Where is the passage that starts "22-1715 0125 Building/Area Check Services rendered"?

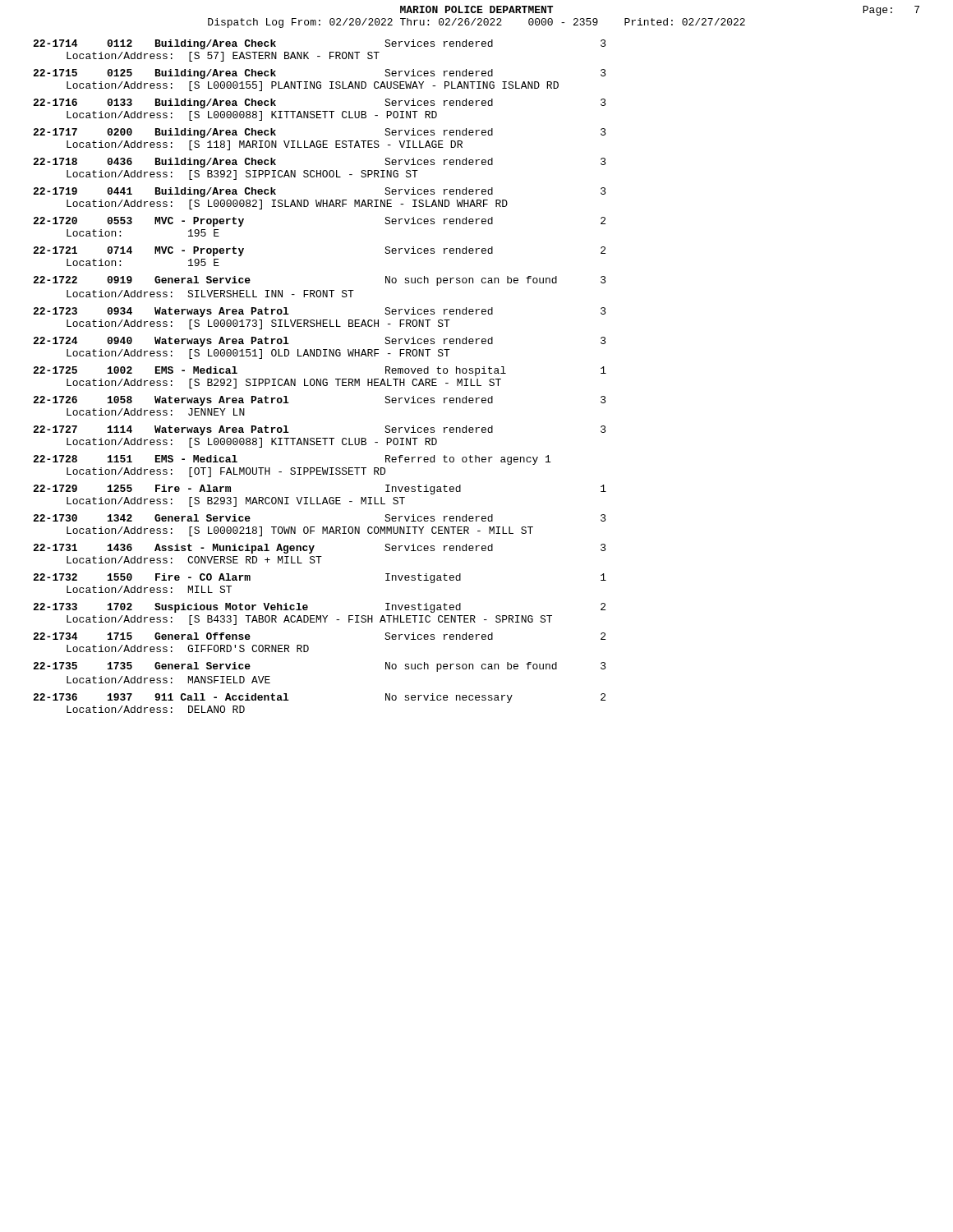tap(476, 80)
